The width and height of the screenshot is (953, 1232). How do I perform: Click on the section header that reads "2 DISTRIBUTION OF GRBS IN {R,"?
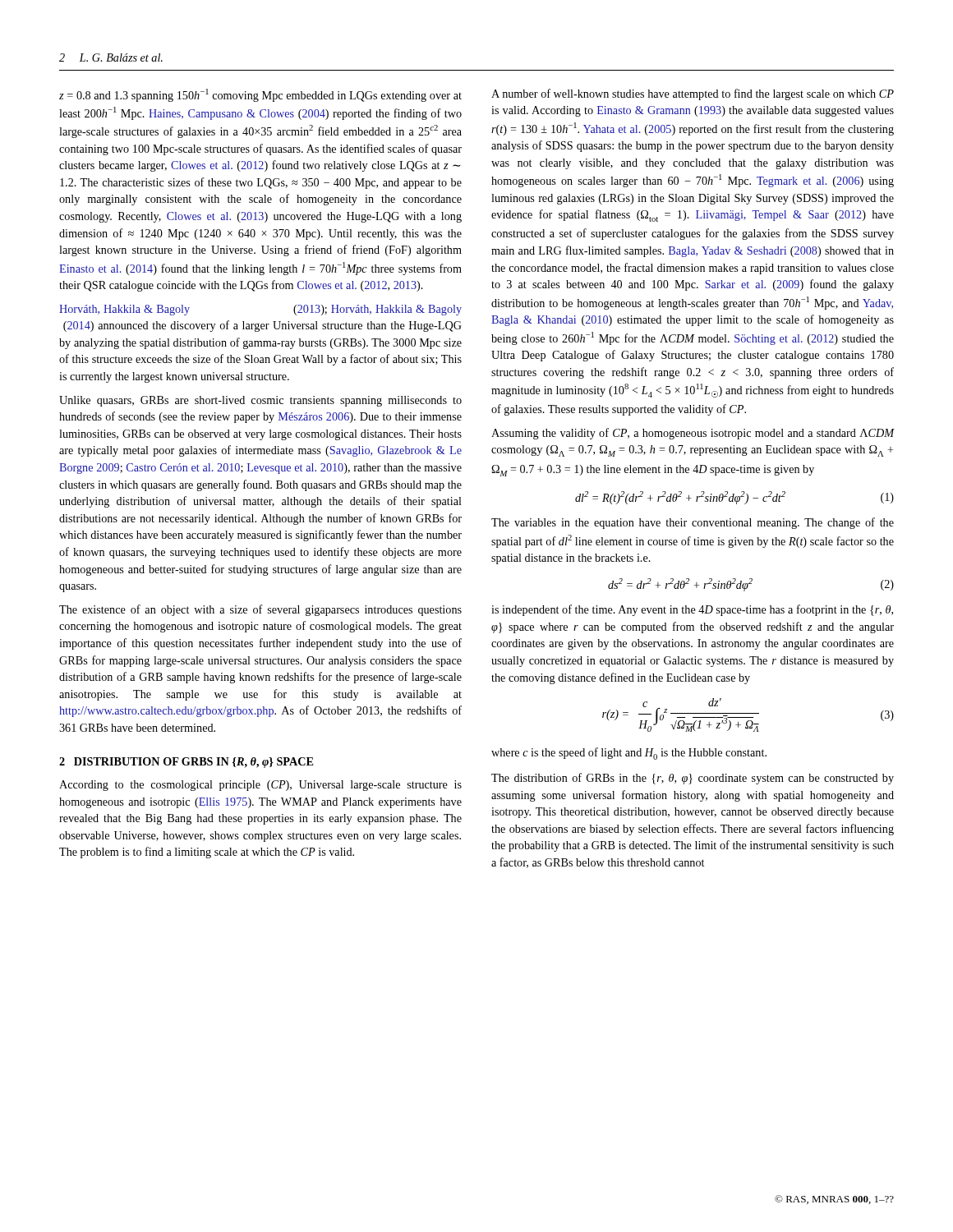186,761
